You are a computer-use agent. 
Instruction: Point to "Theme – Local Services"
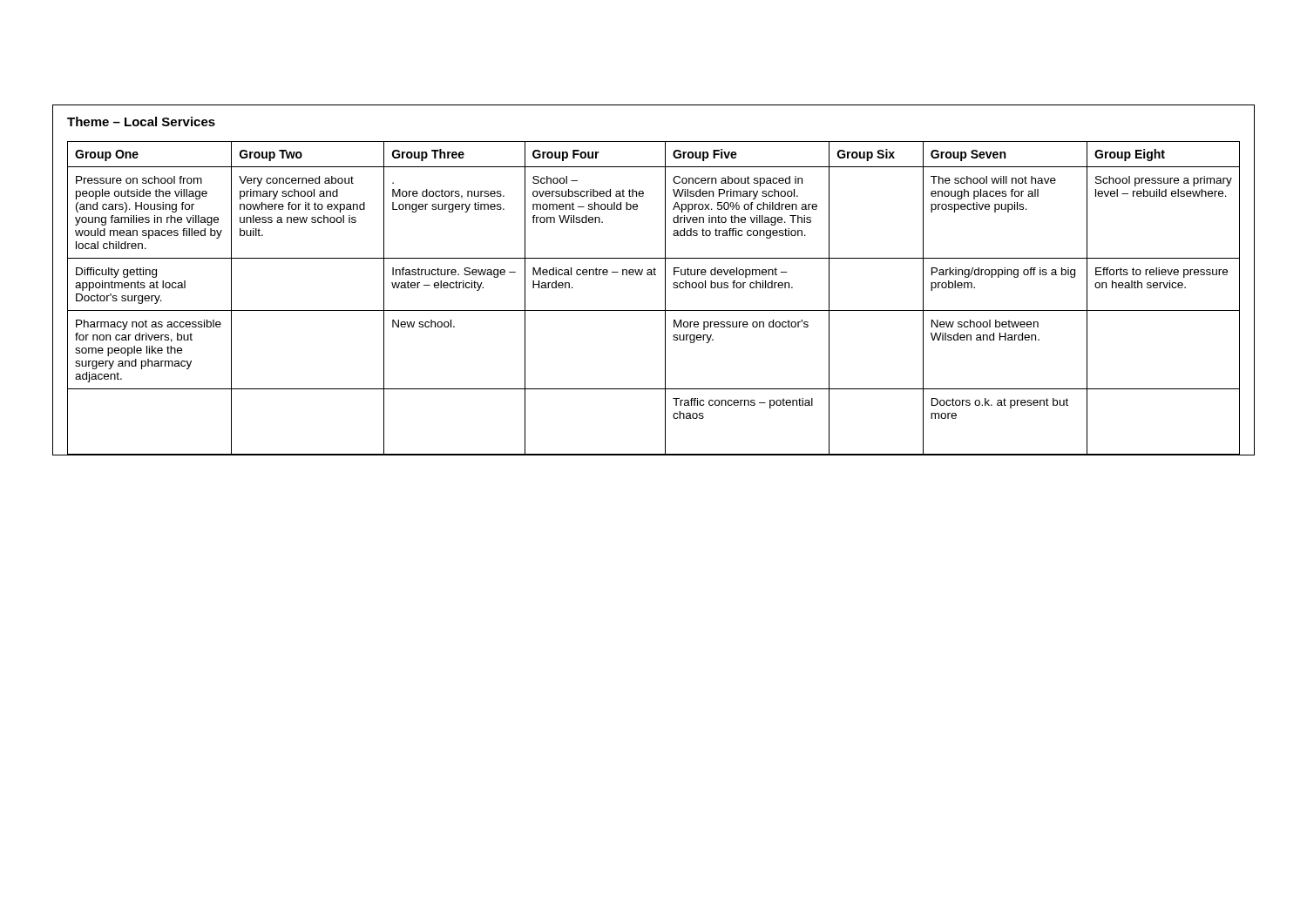(x=141, y=122)
